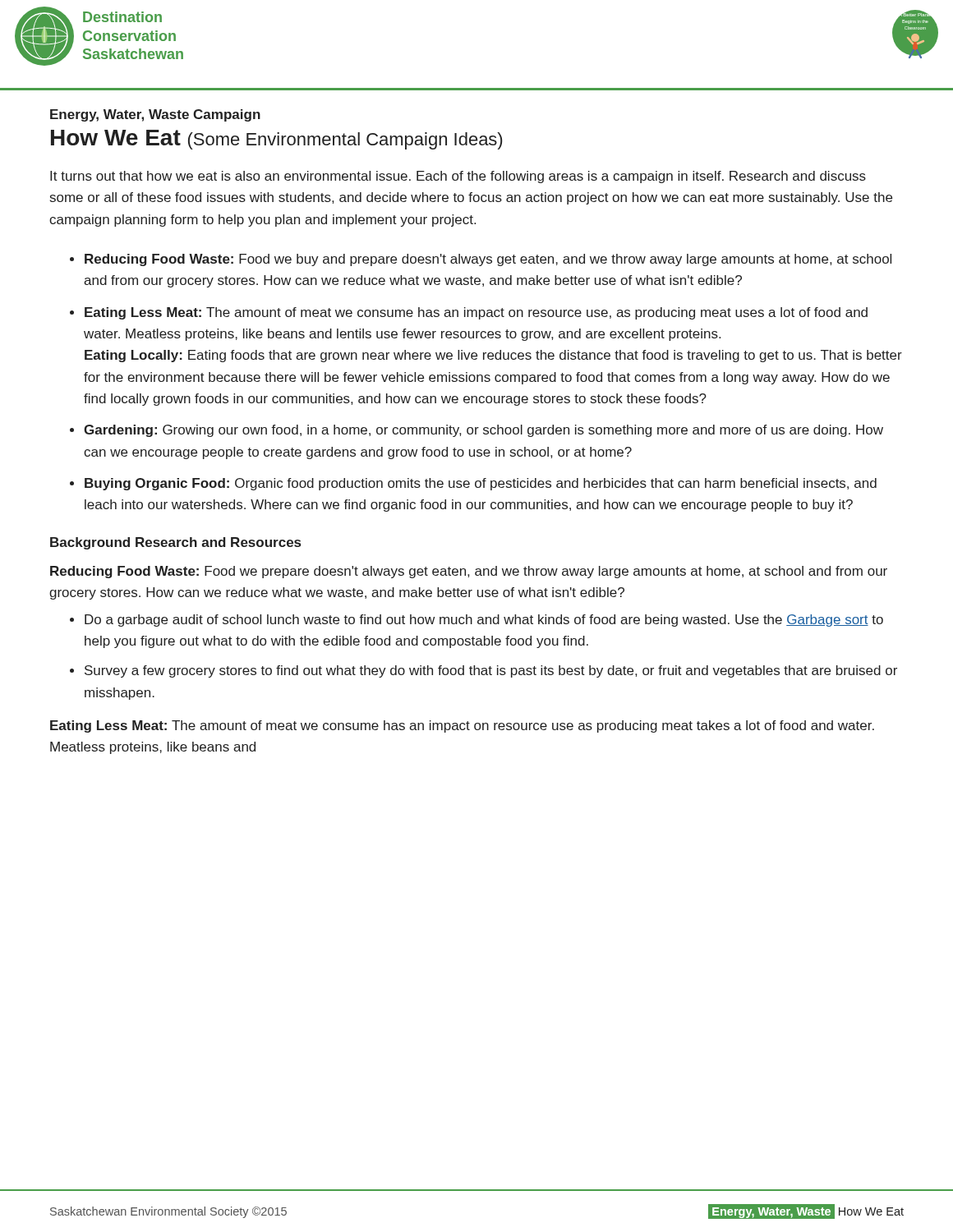Locate the text block starting "It turns out that how we eat is"
Image resolution: width=953 pixels, height=1232 pixels.
pyautogui.click(x=471, y=198)
